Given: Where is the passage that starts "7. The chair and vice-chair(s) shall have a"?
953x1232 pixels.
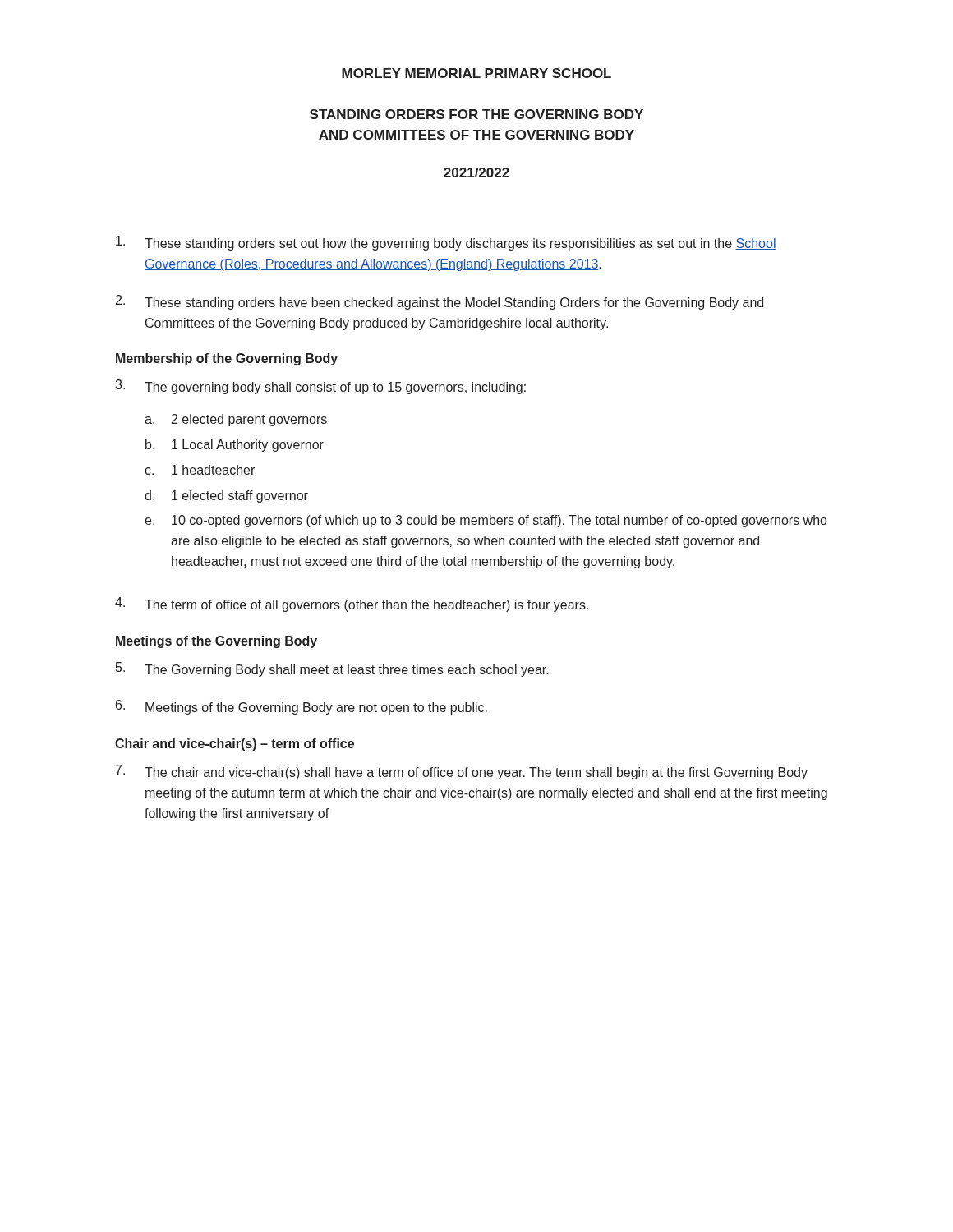Looking at the screenshot, I should click(x=476, y=794).
